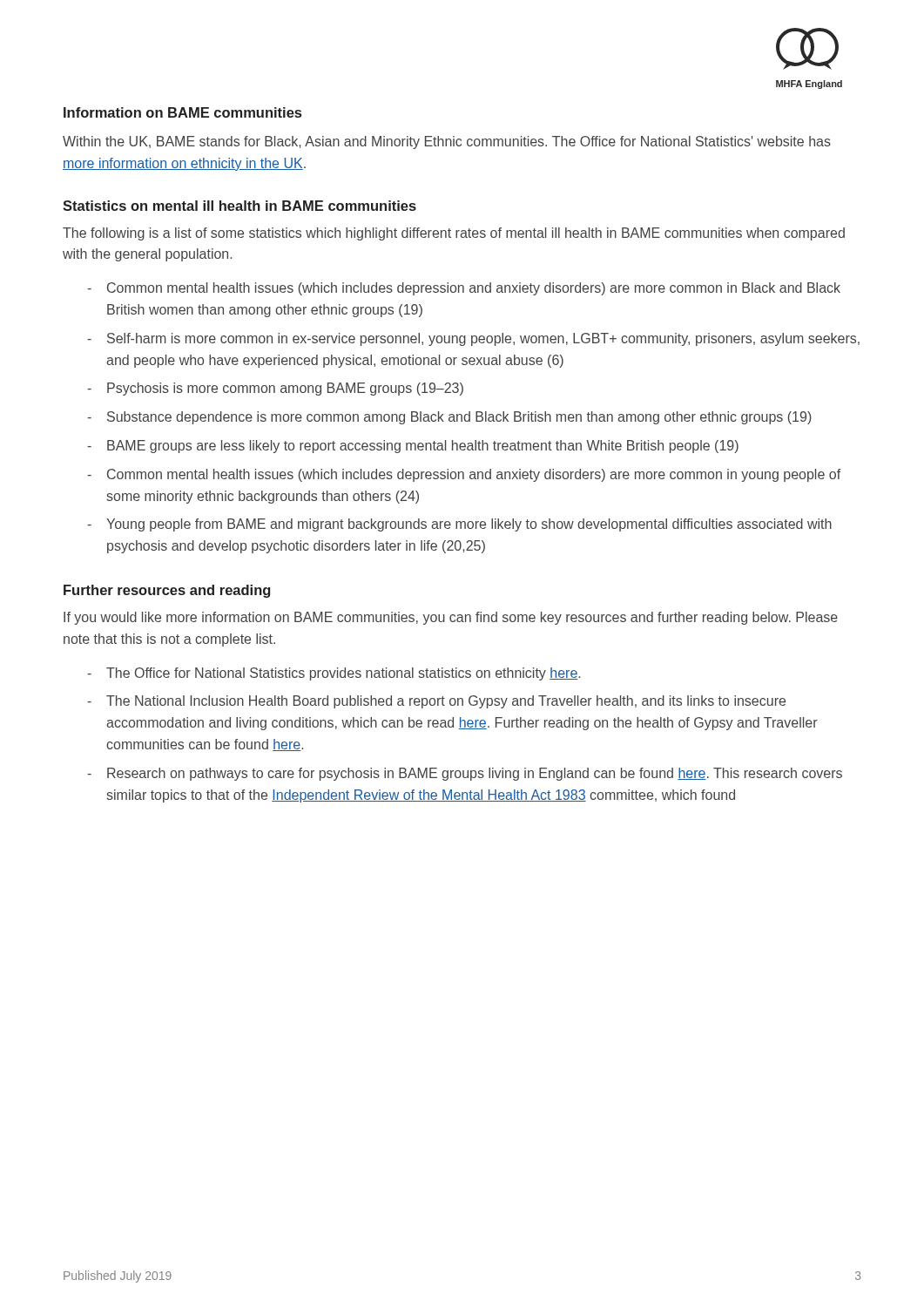Click where it says "Further resources and reading"

point(167,590)
